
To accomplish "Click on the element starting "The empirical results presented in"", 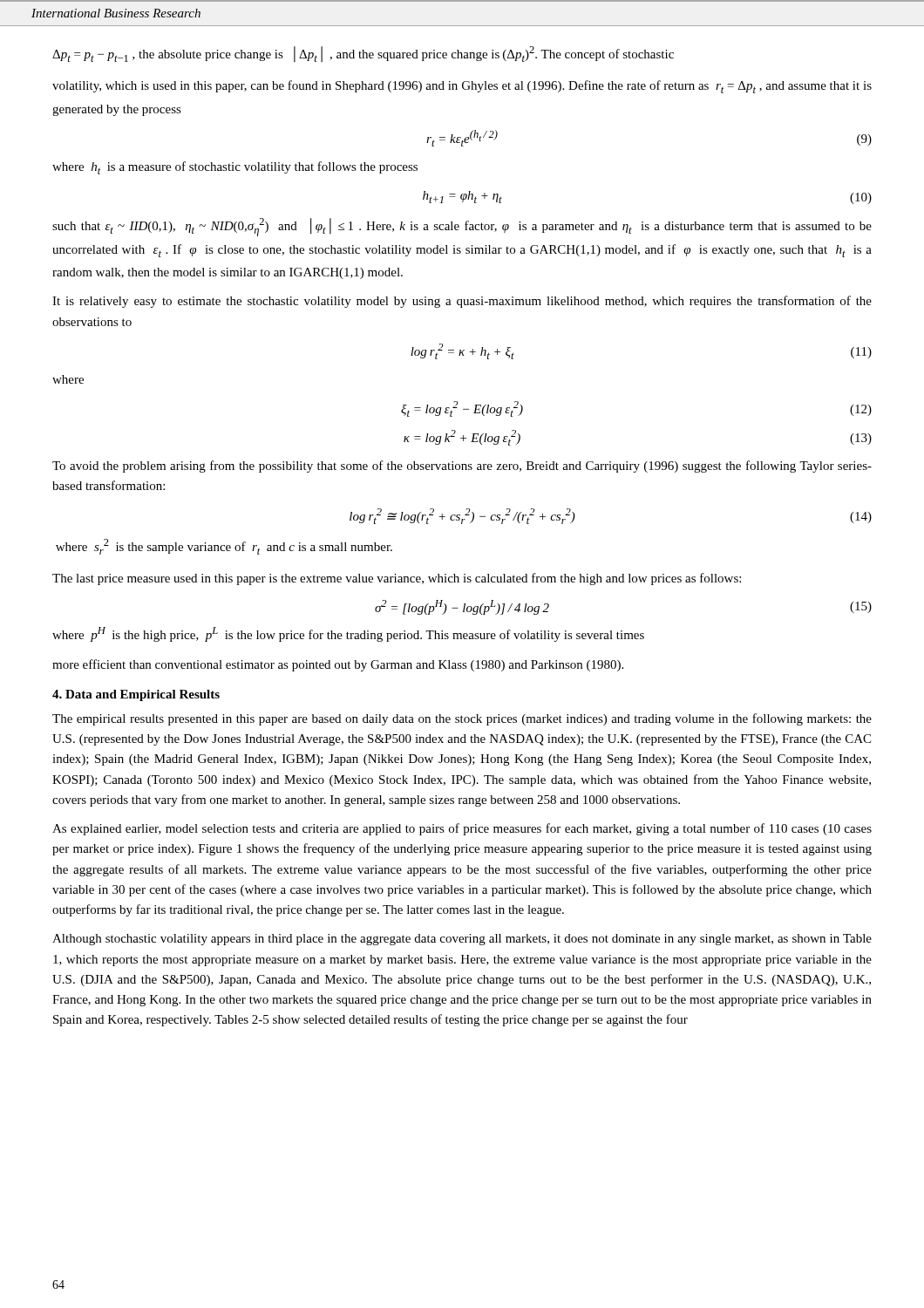I will point(462,869).
